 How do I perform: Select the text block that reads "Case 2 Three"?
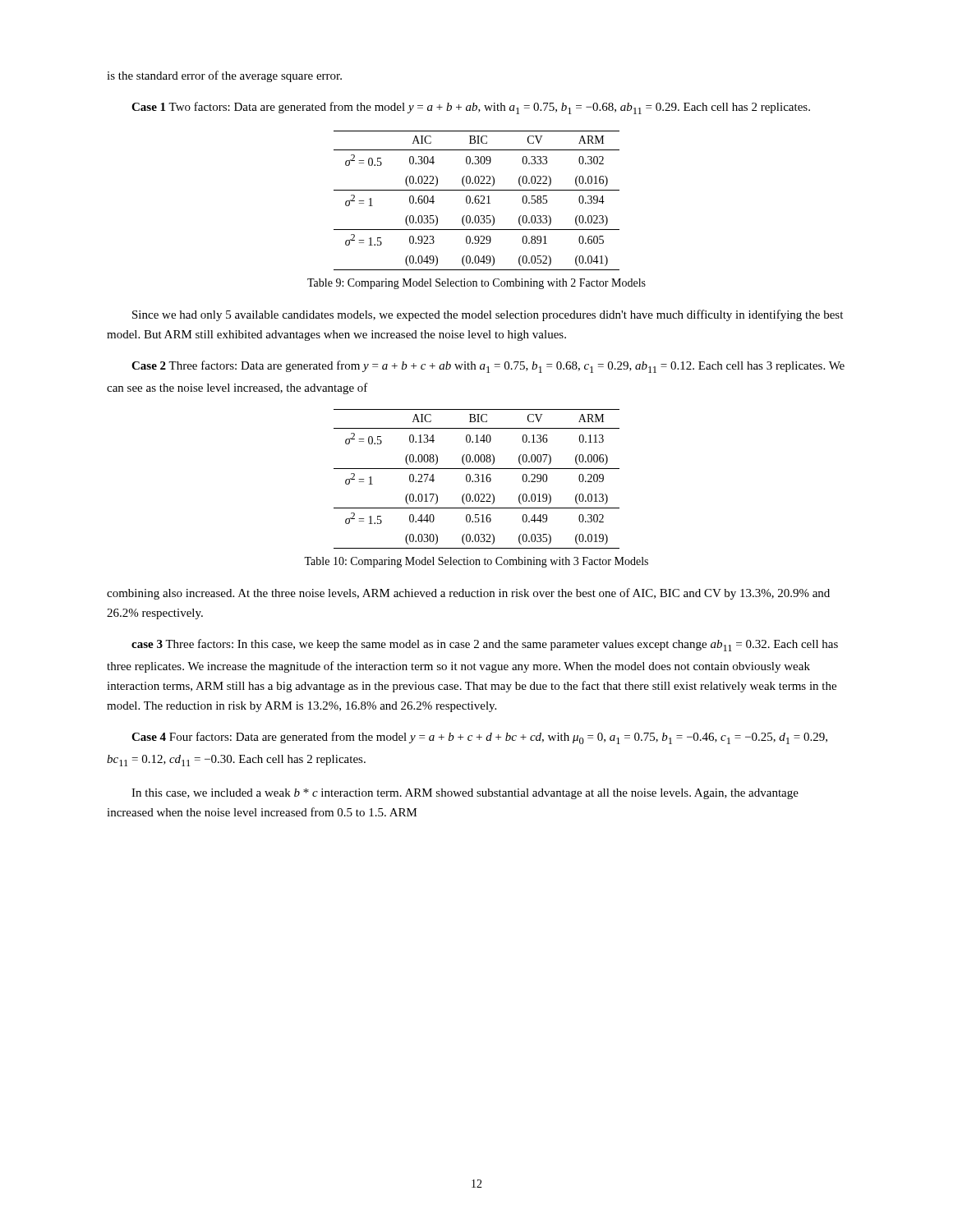click(x=476, y=377)
